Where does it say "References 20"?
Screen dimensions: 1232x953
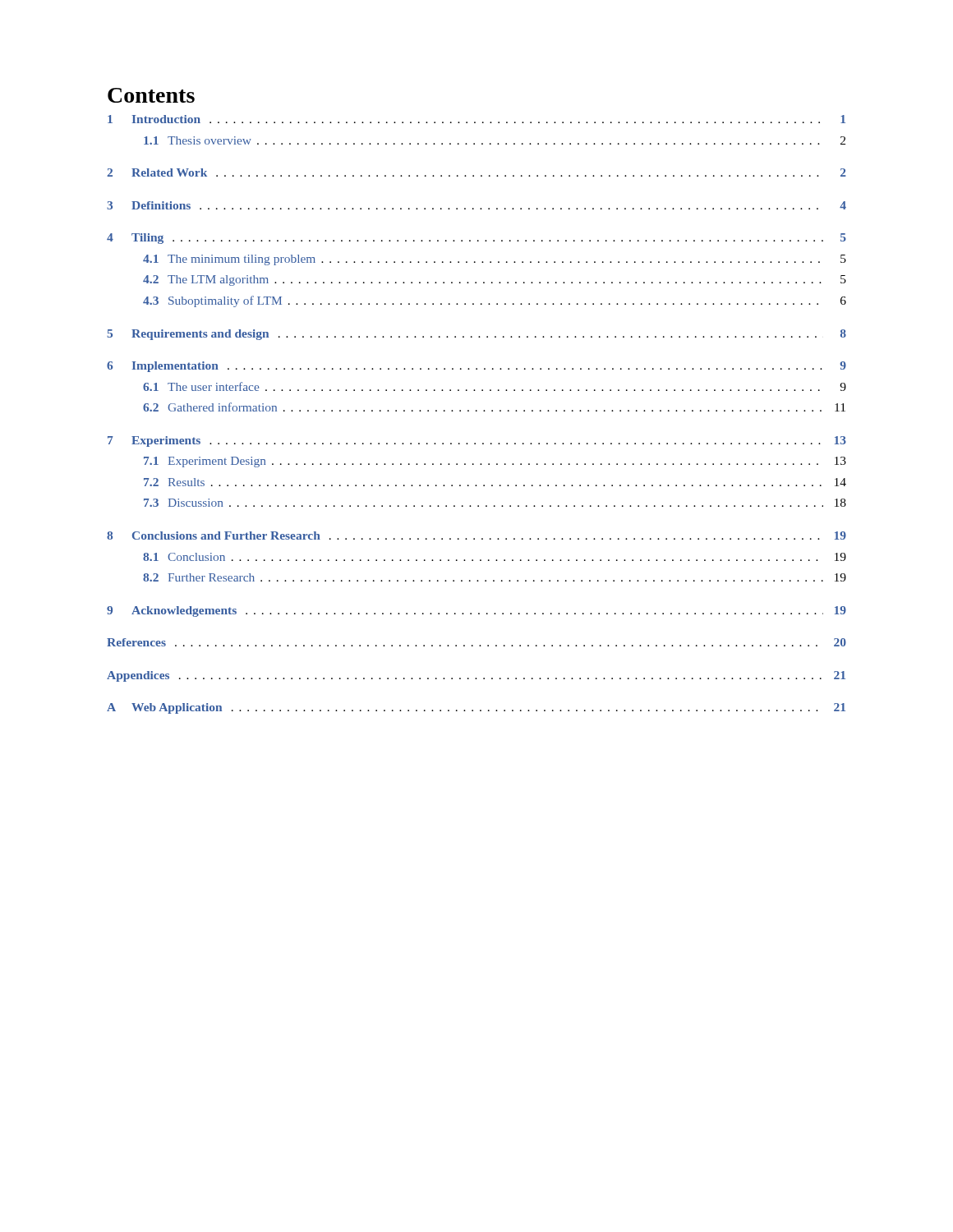[476, 642]
